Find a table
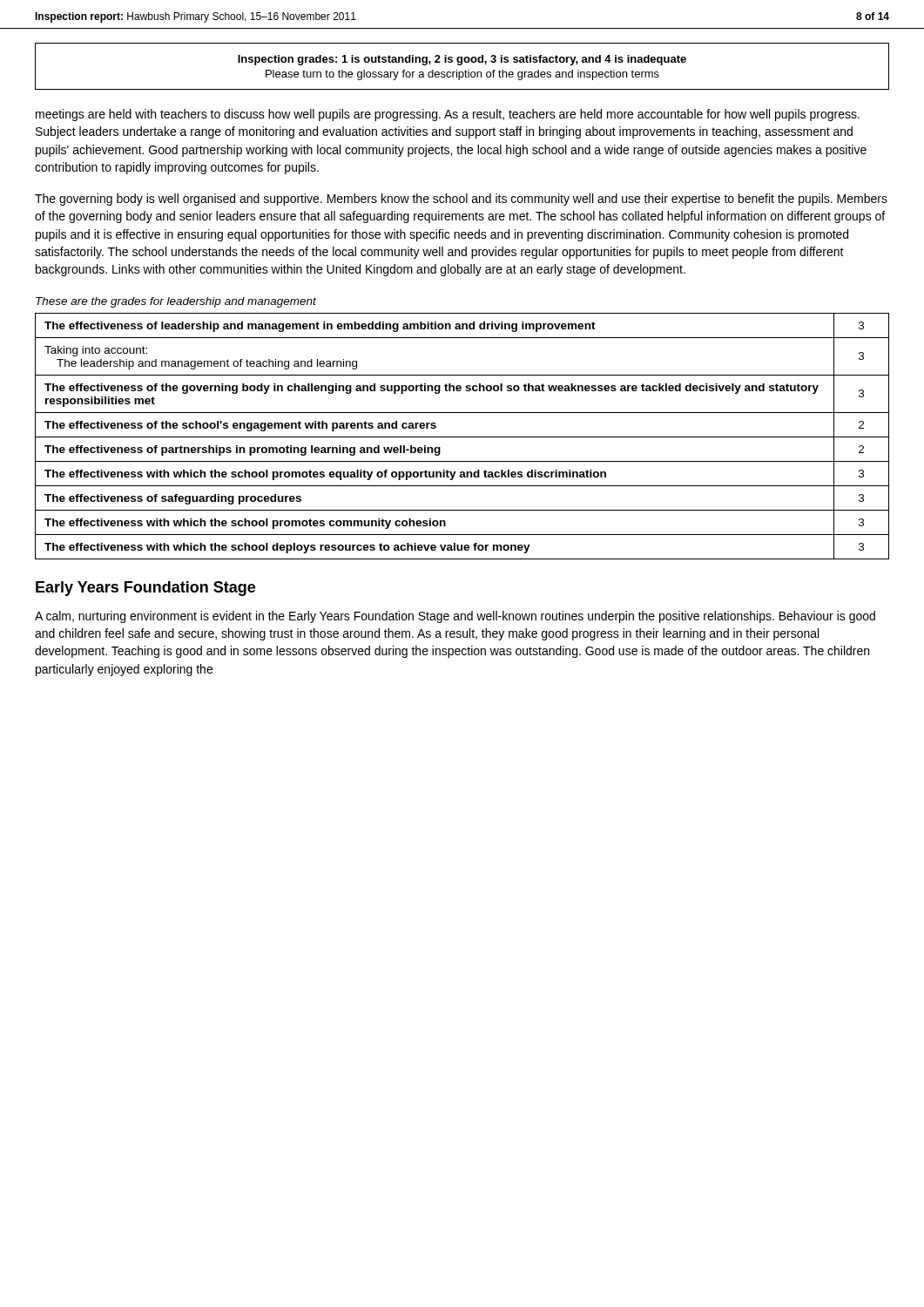Viewport: 924px width, 1307px height. point(462,436)
